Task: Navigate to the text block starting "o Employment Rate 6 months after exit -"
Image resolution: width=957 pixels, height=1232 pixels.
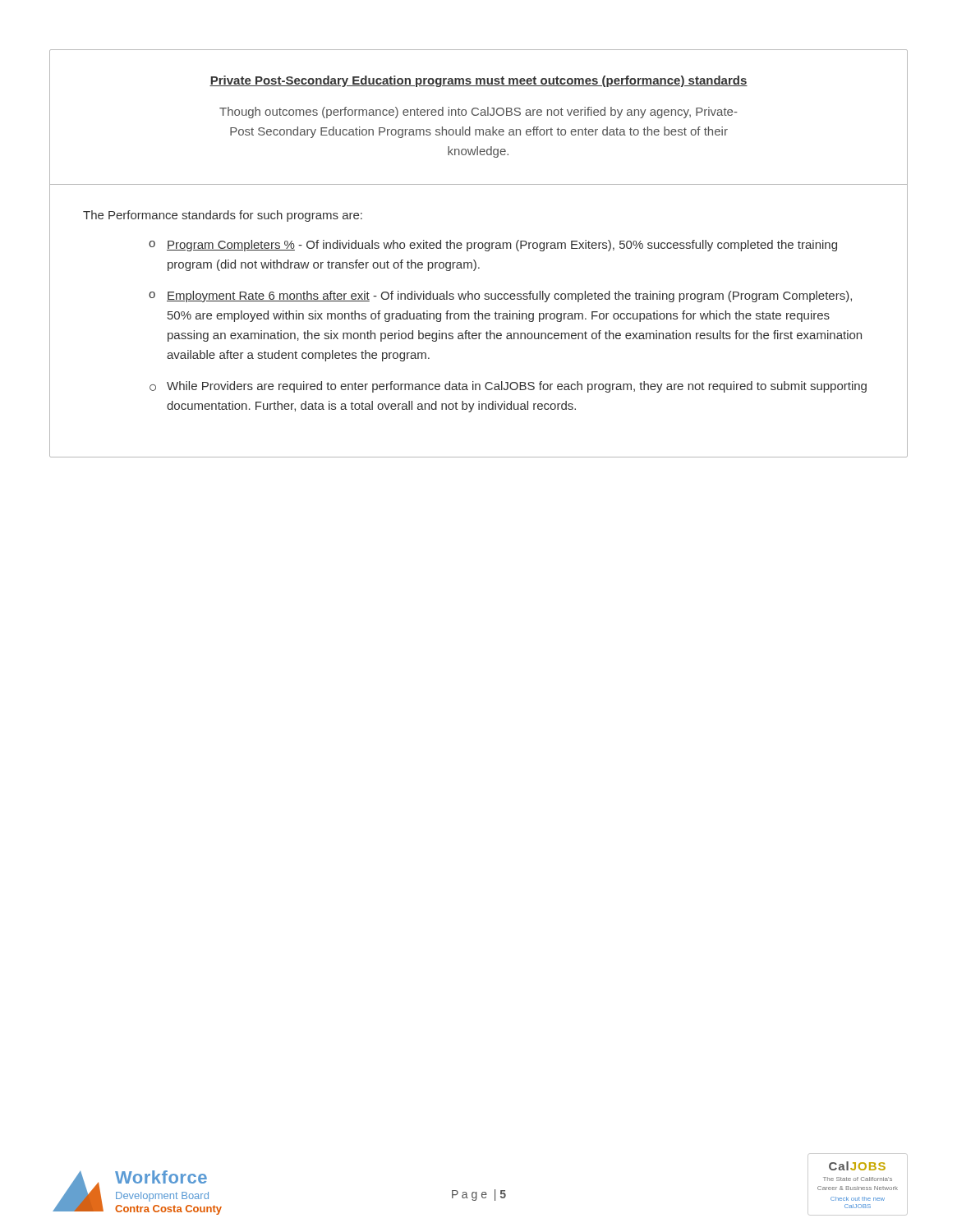Action: pos(511,325)
